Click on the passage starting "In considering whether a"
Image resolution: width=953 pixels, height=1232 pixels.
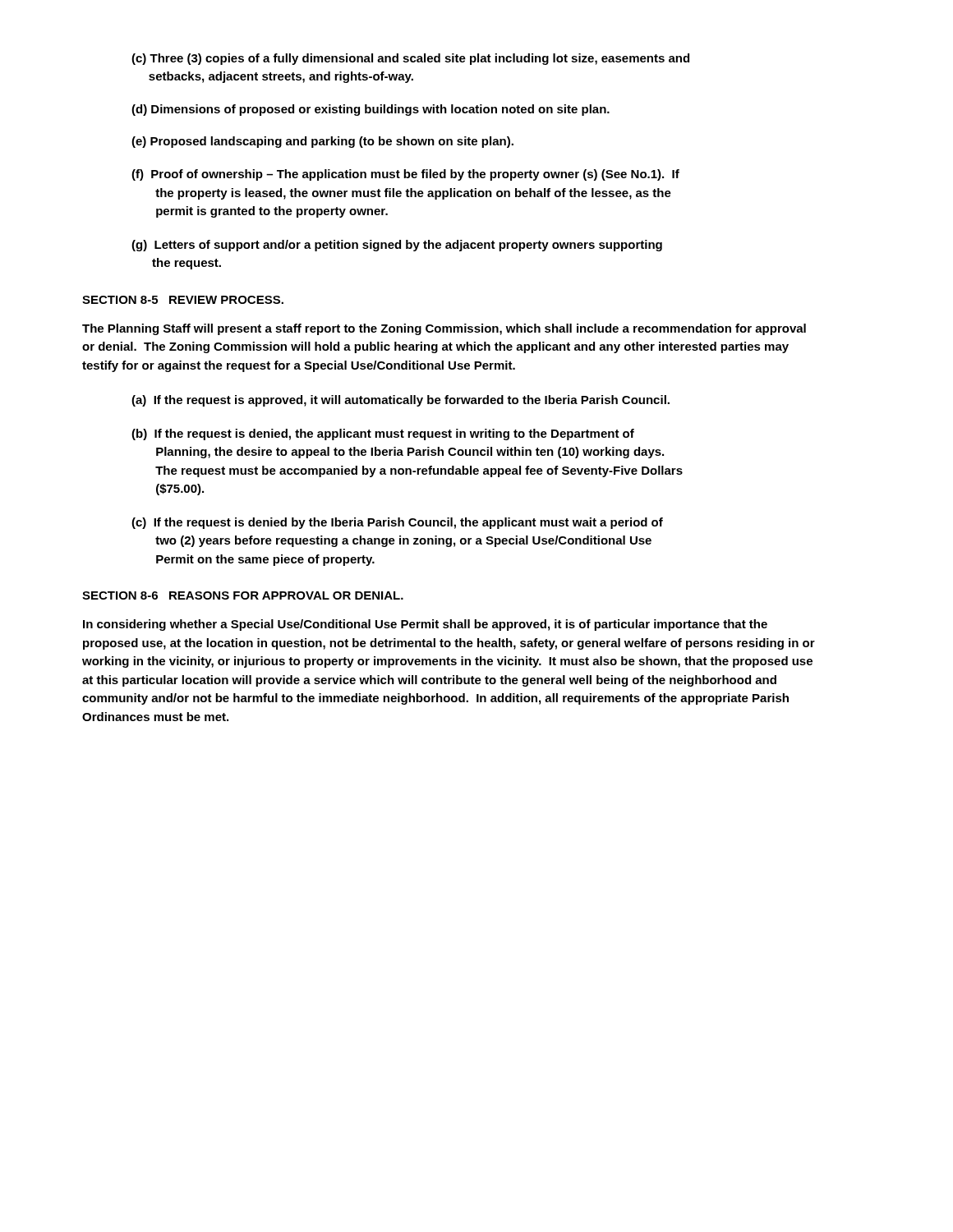coord(448,670)
